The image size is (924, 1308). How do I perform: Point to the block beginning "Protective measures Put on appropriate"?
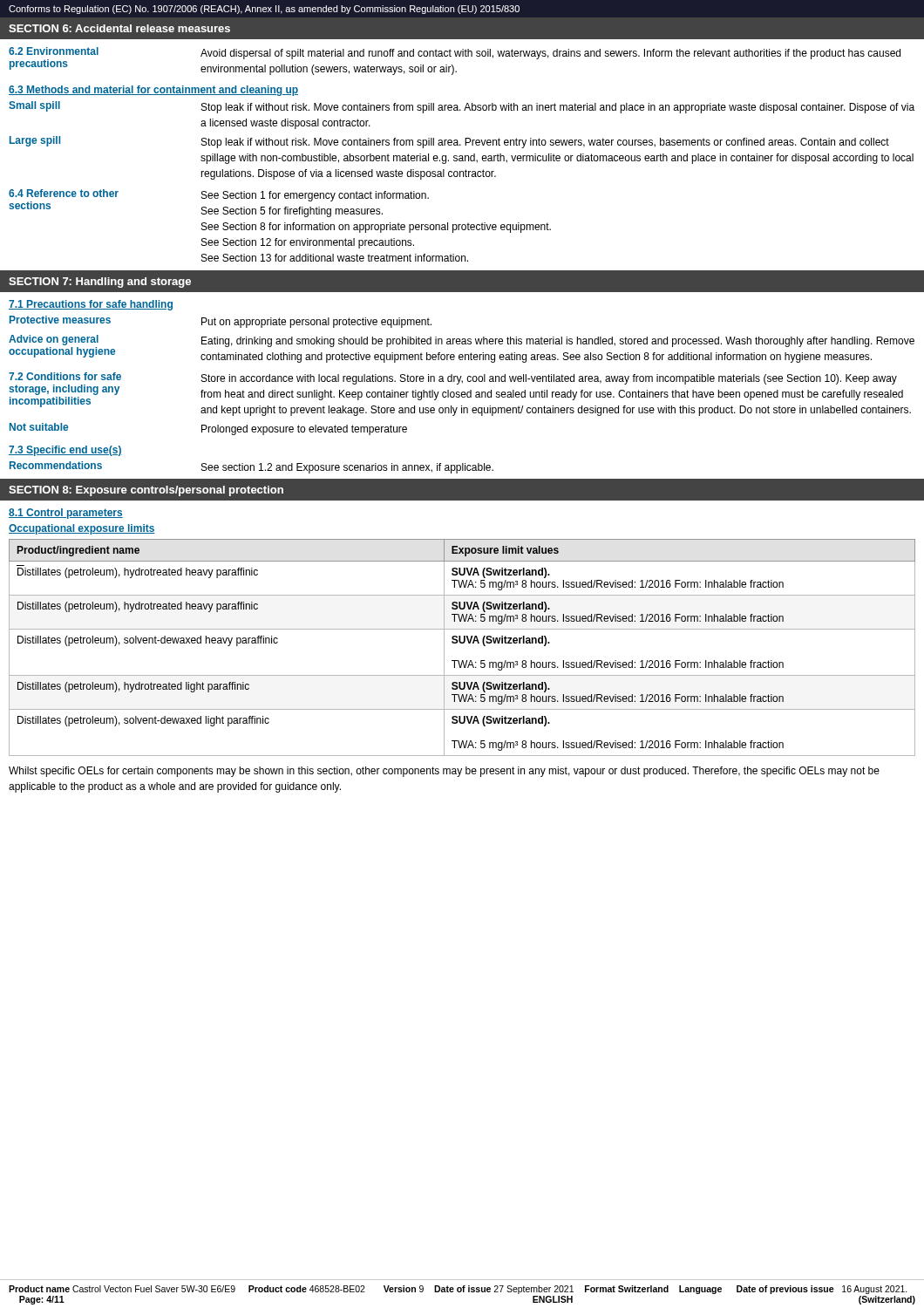pyautogui.click(x=221, y=322)
